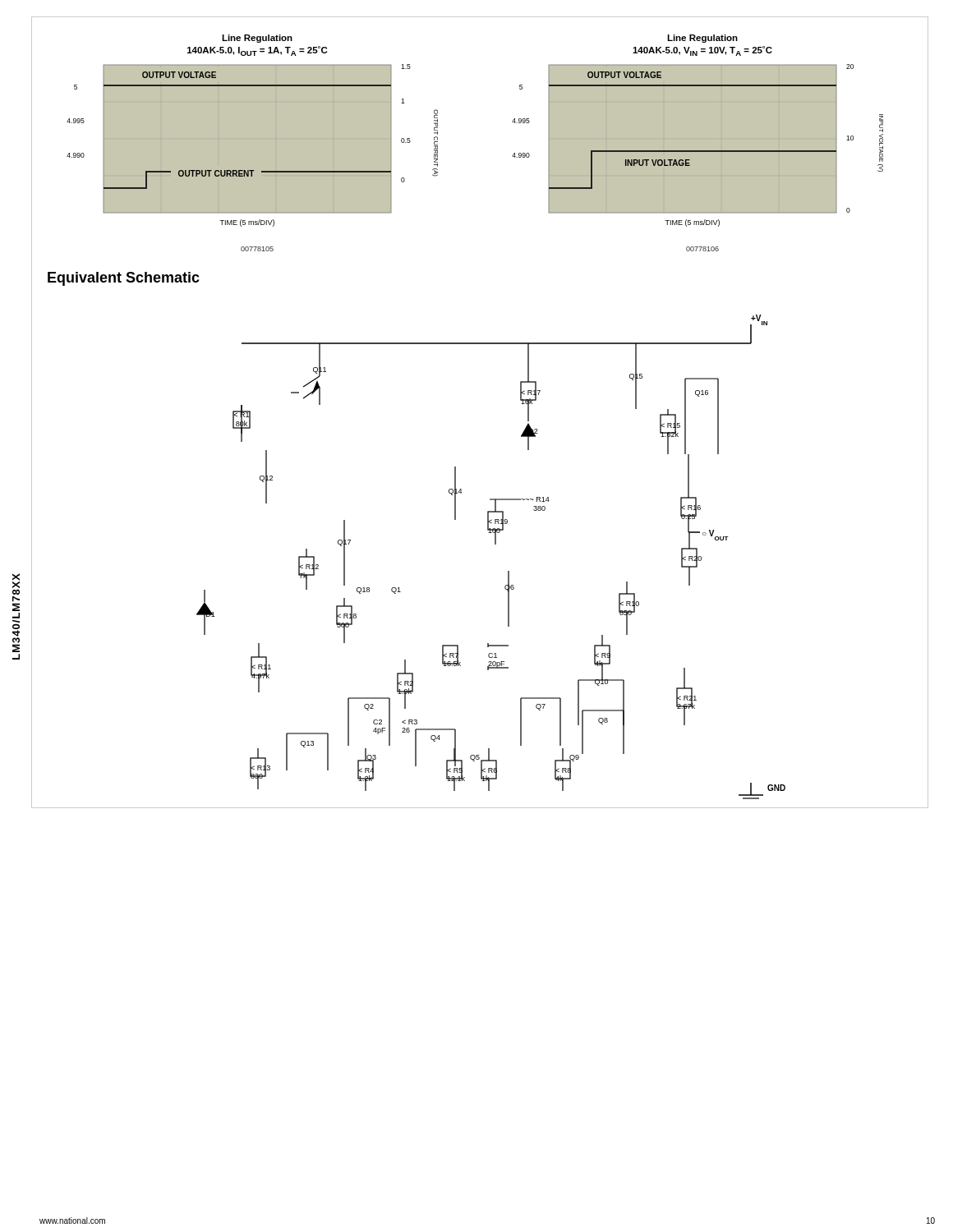The height and width of the screenshot is (1232, 953).
Task: Select the schematic
Action: (x=480, y=548)
